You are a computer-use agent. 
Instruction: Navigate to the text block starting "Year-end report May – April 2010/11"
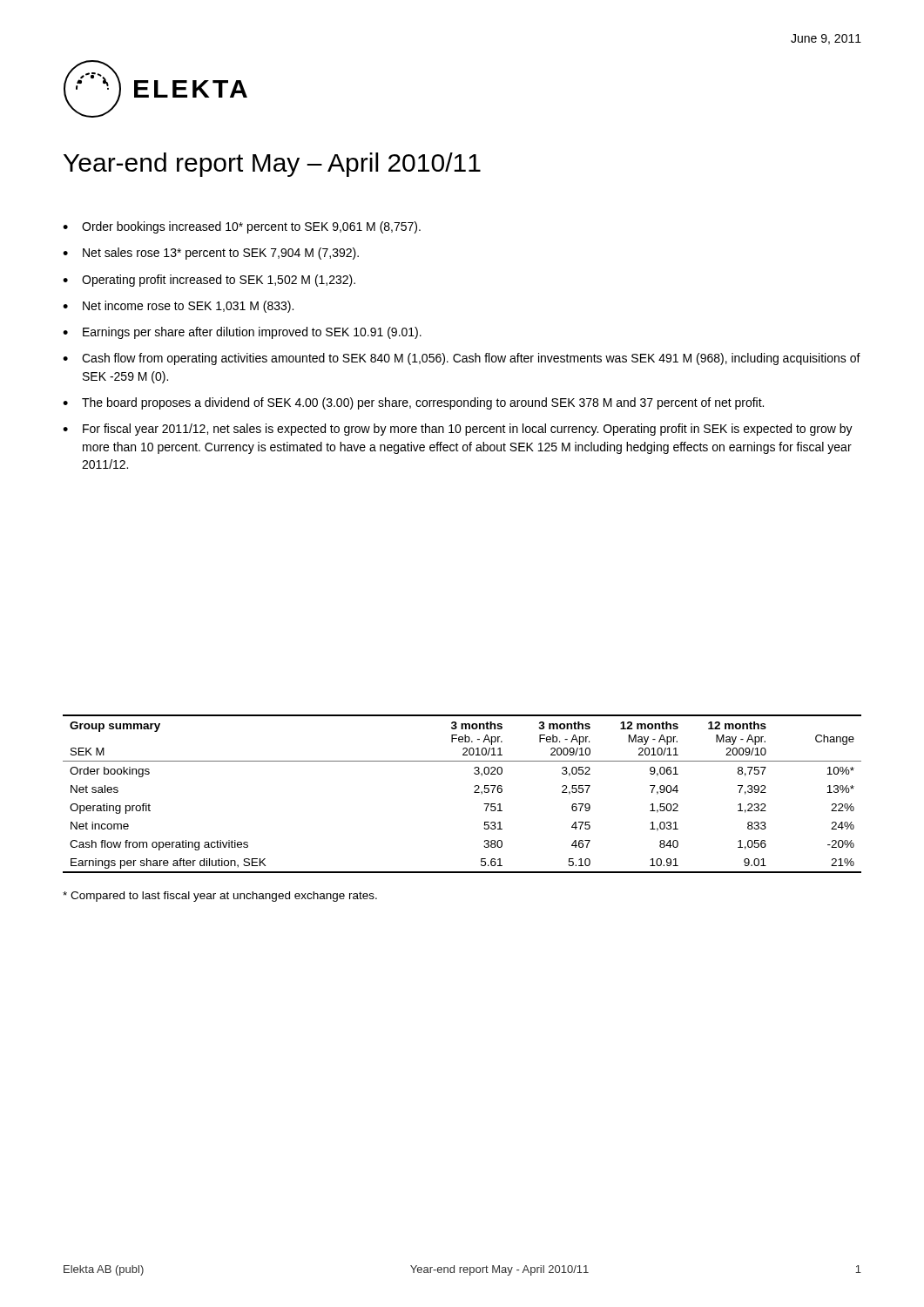coord(272,162)
